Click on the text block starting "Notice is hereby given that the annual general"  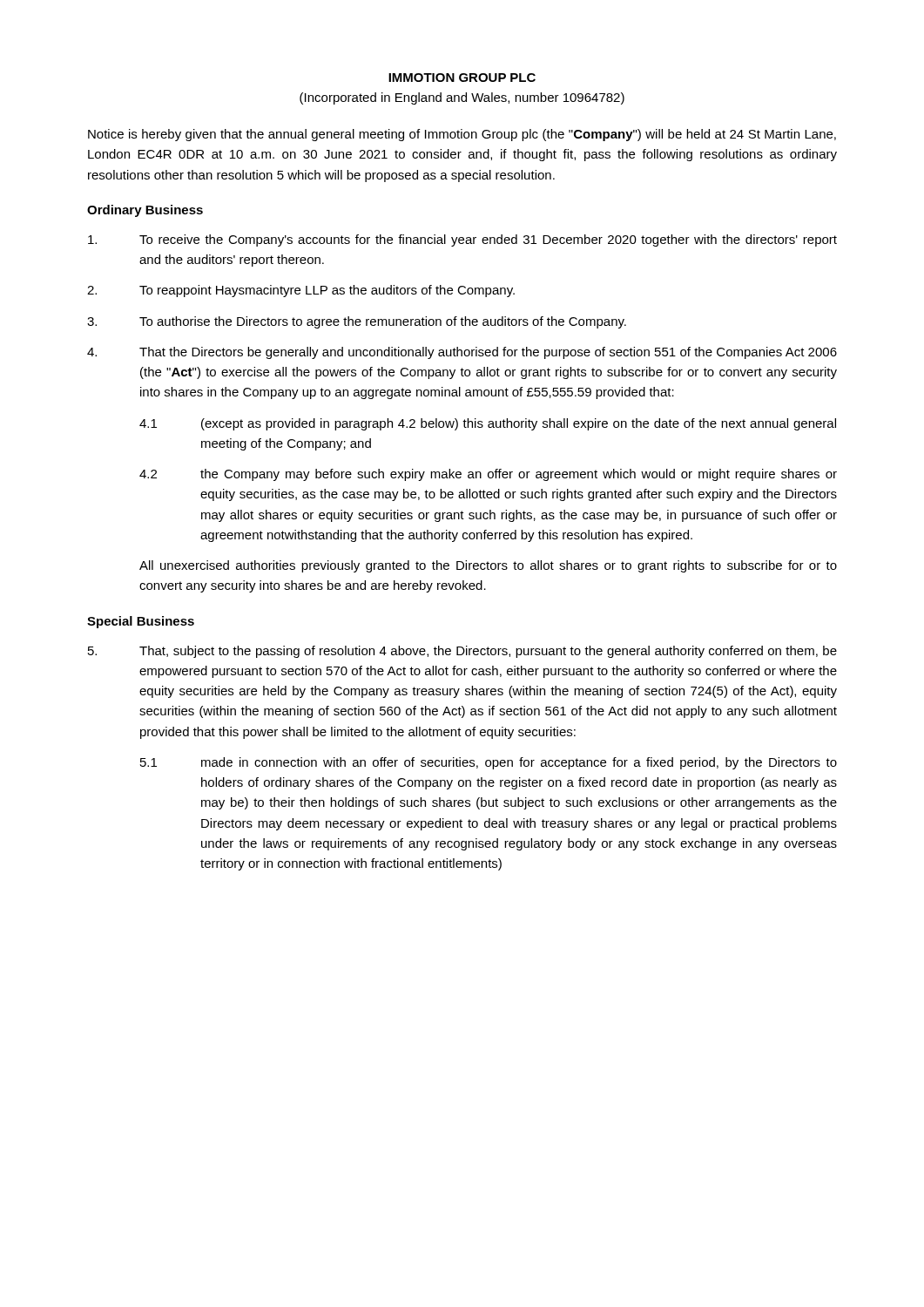[462, 154]
